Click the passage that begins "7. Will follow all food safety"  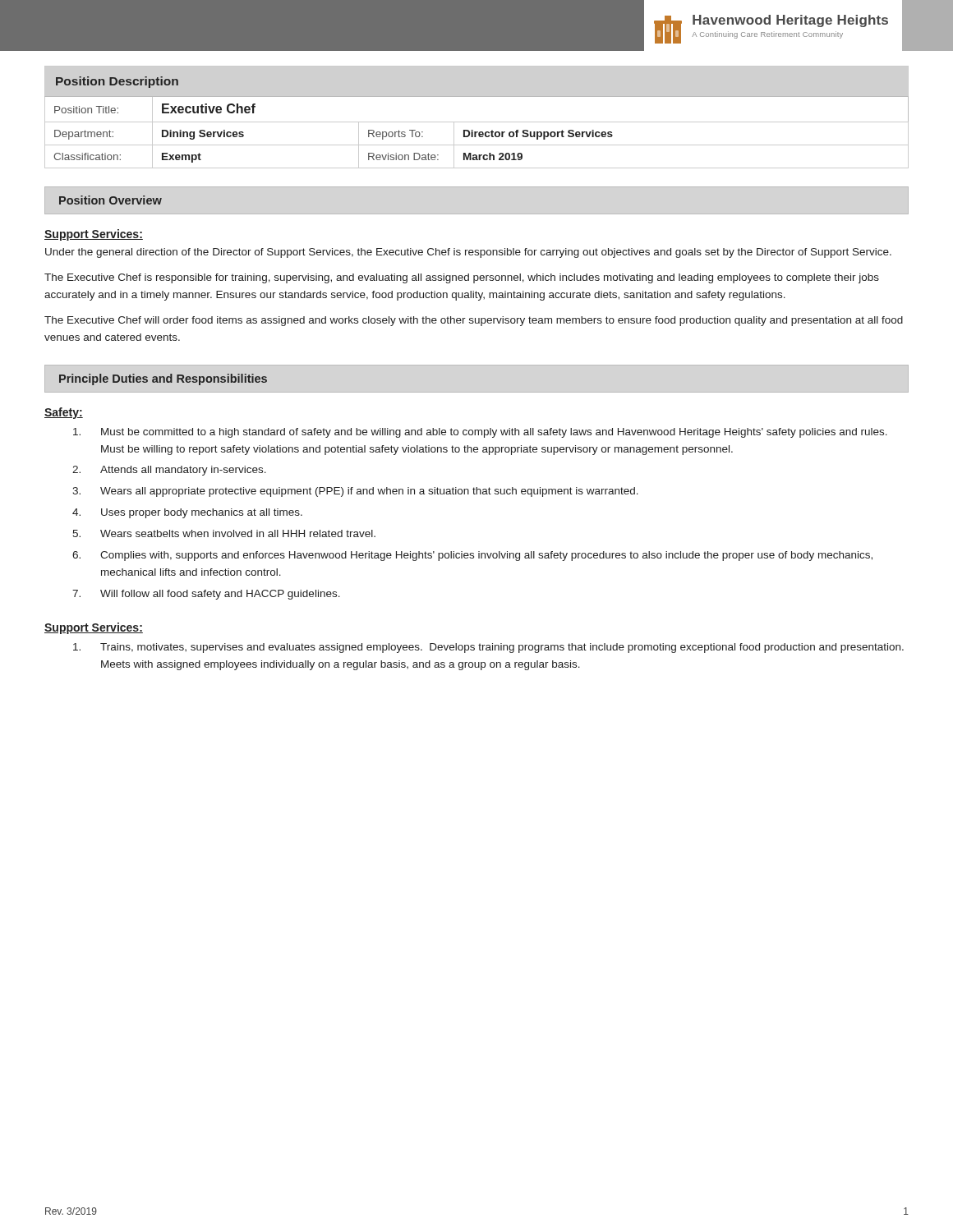pos(206,595)
